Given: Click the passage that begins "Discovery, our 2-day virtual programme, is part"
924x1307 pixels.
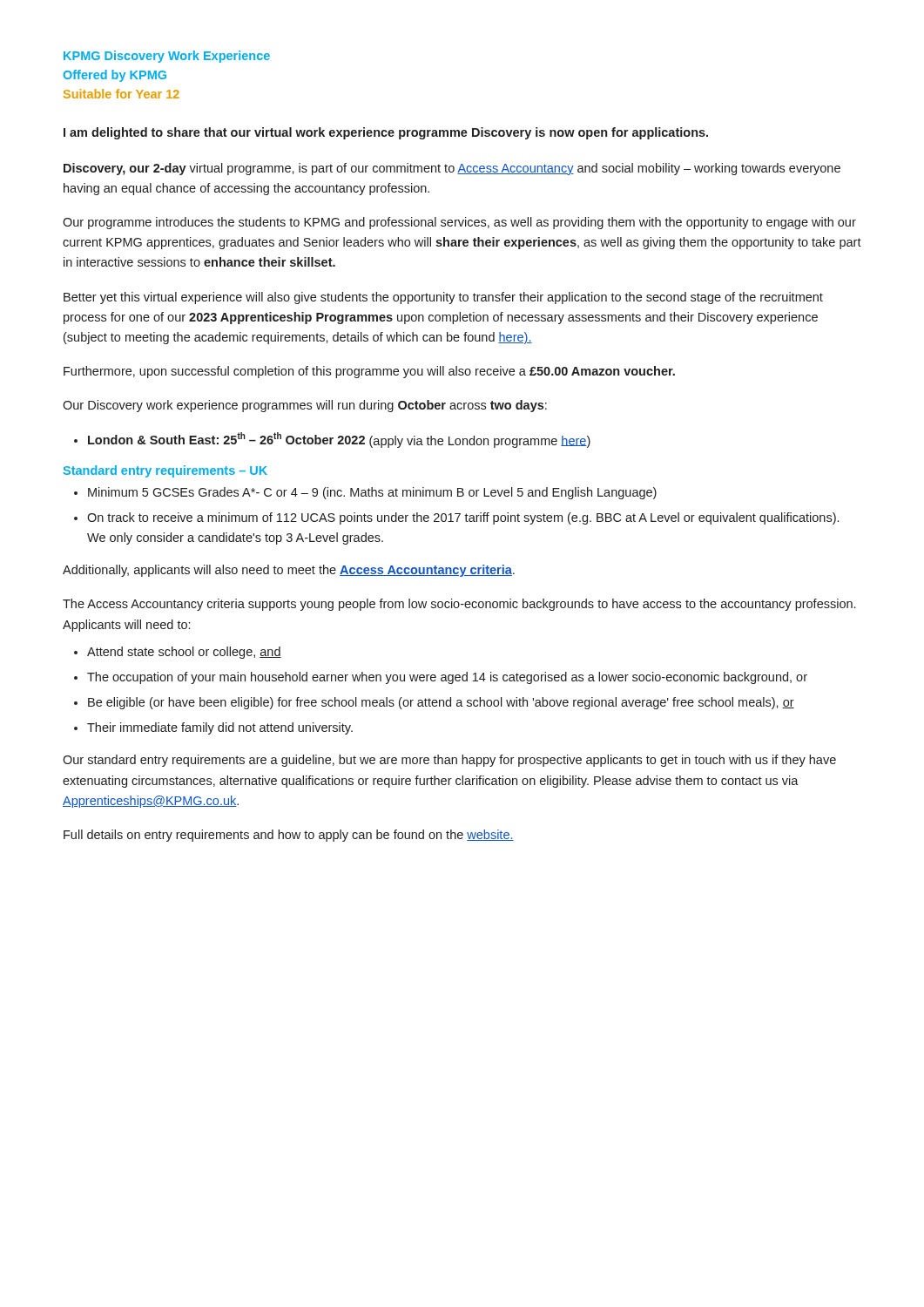Looking at the screenshot, I should coord(452,178).
